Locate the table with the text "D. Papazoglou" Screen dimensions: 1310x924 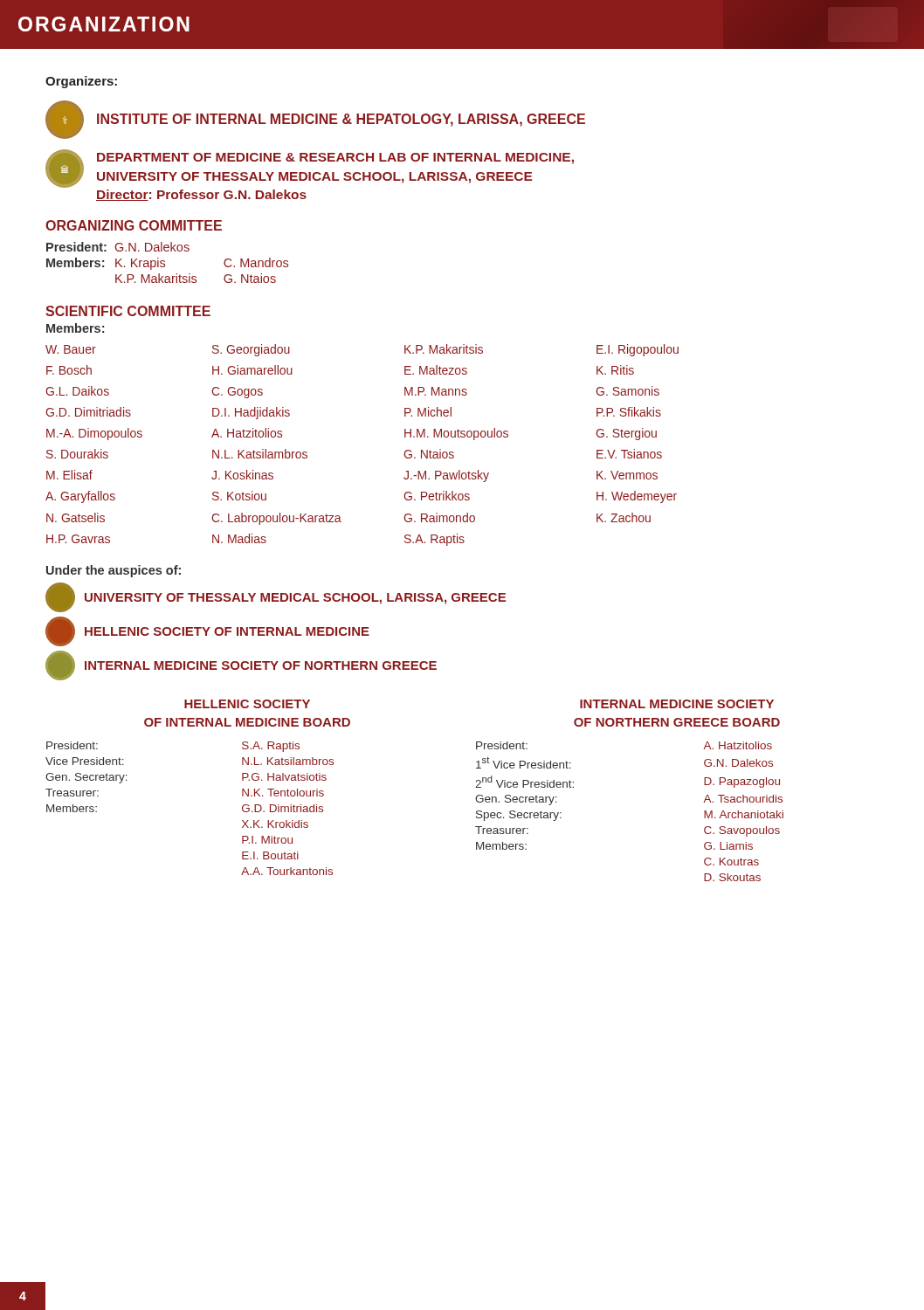coord(672,790)
